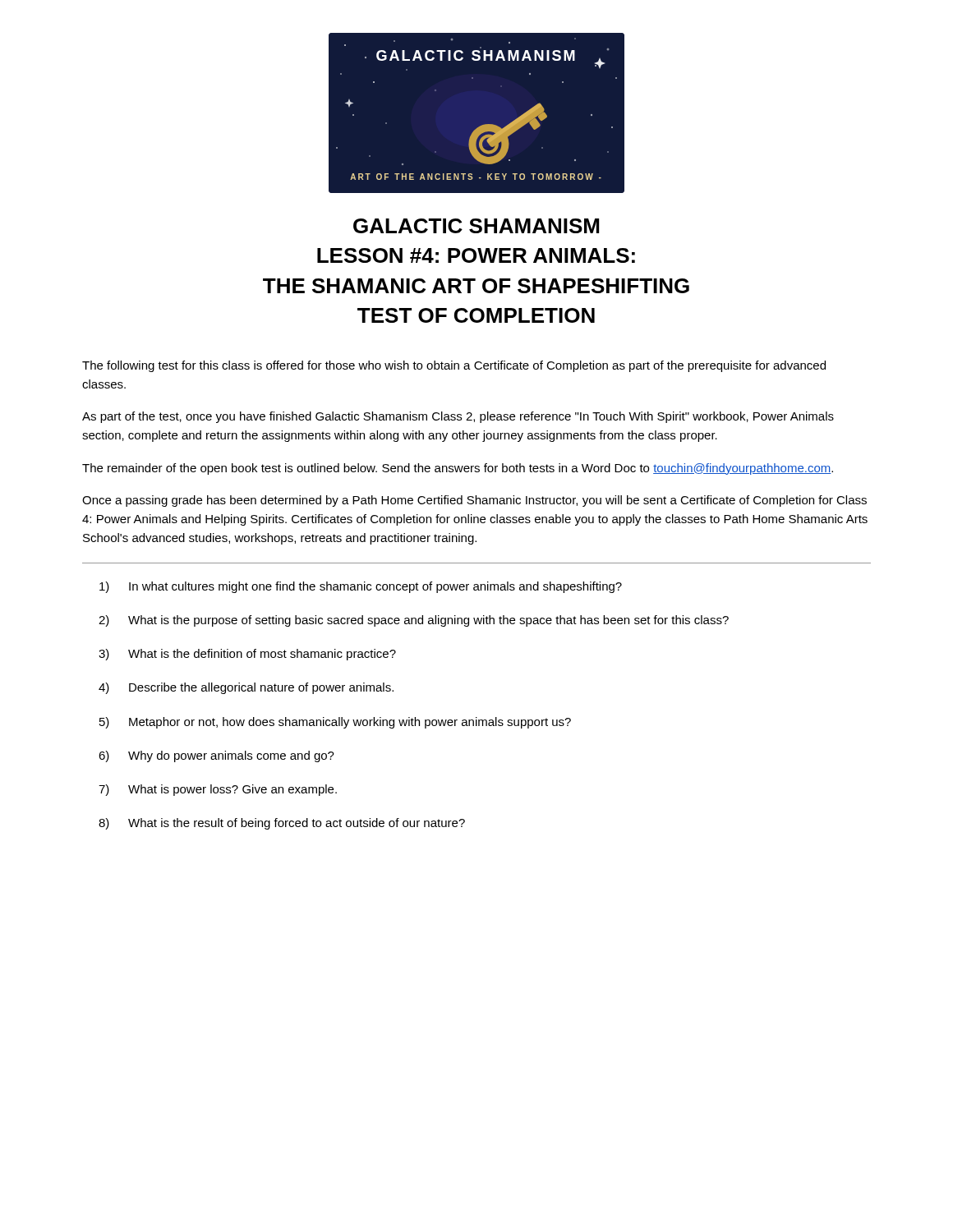Click the passage that begins "1) In what cultures"

pyautogui.click(x=485, y=586)
